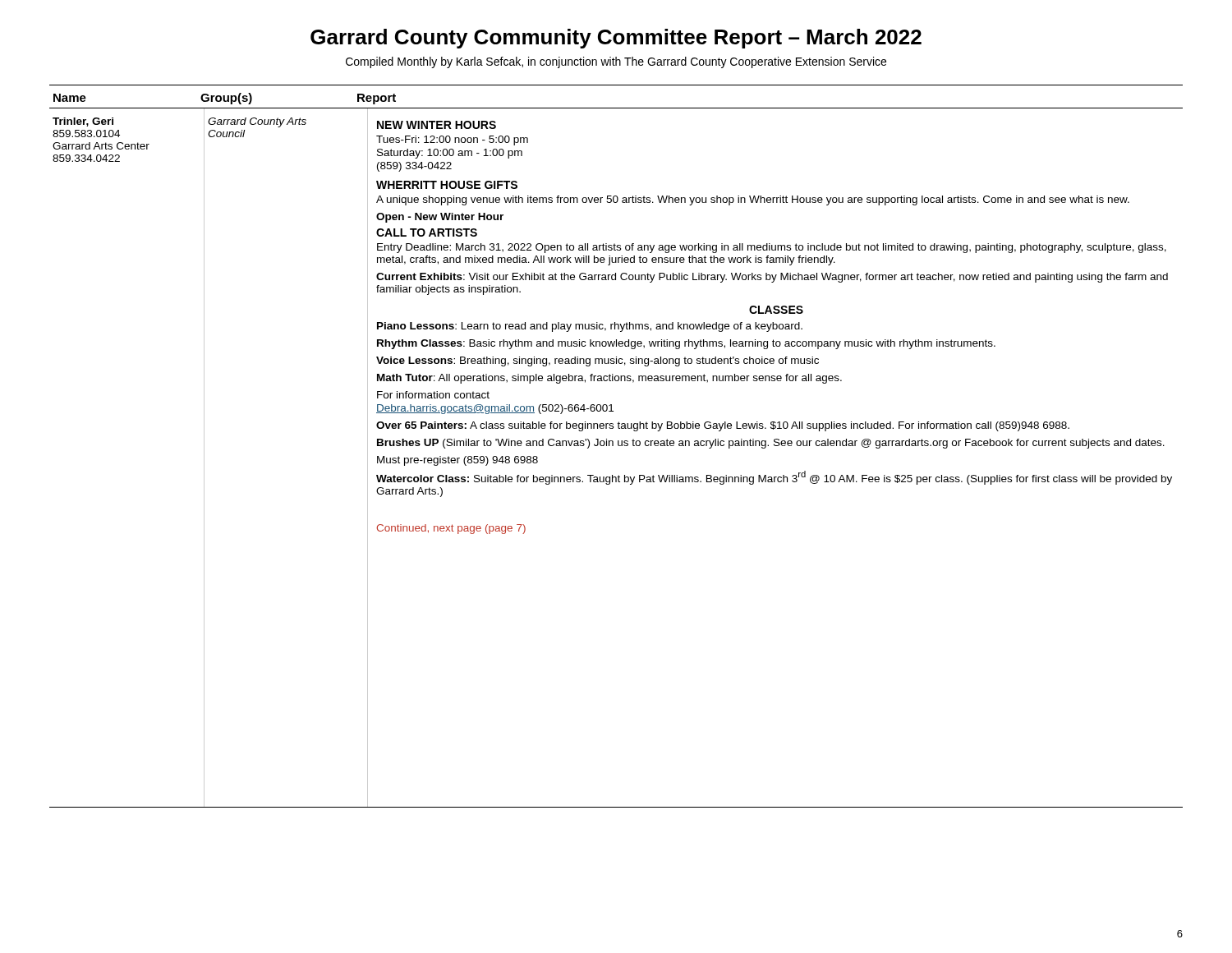Find the table that mentions "Trinler, Geri 859.583.0104 Garrard Arts"
1232x953 pixels.
[616, 458]
